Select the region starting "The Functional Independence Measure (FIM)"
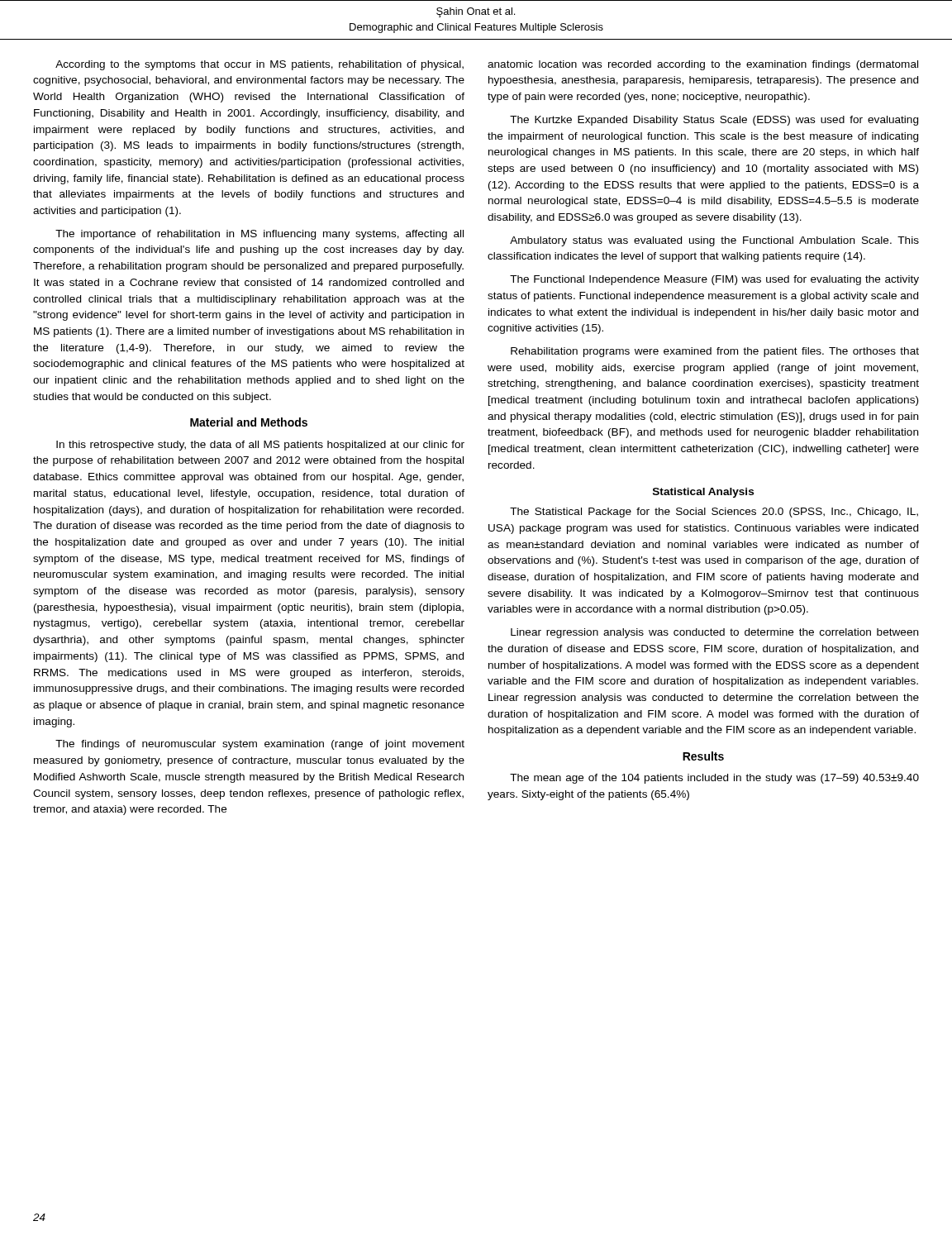 (703, 304)
